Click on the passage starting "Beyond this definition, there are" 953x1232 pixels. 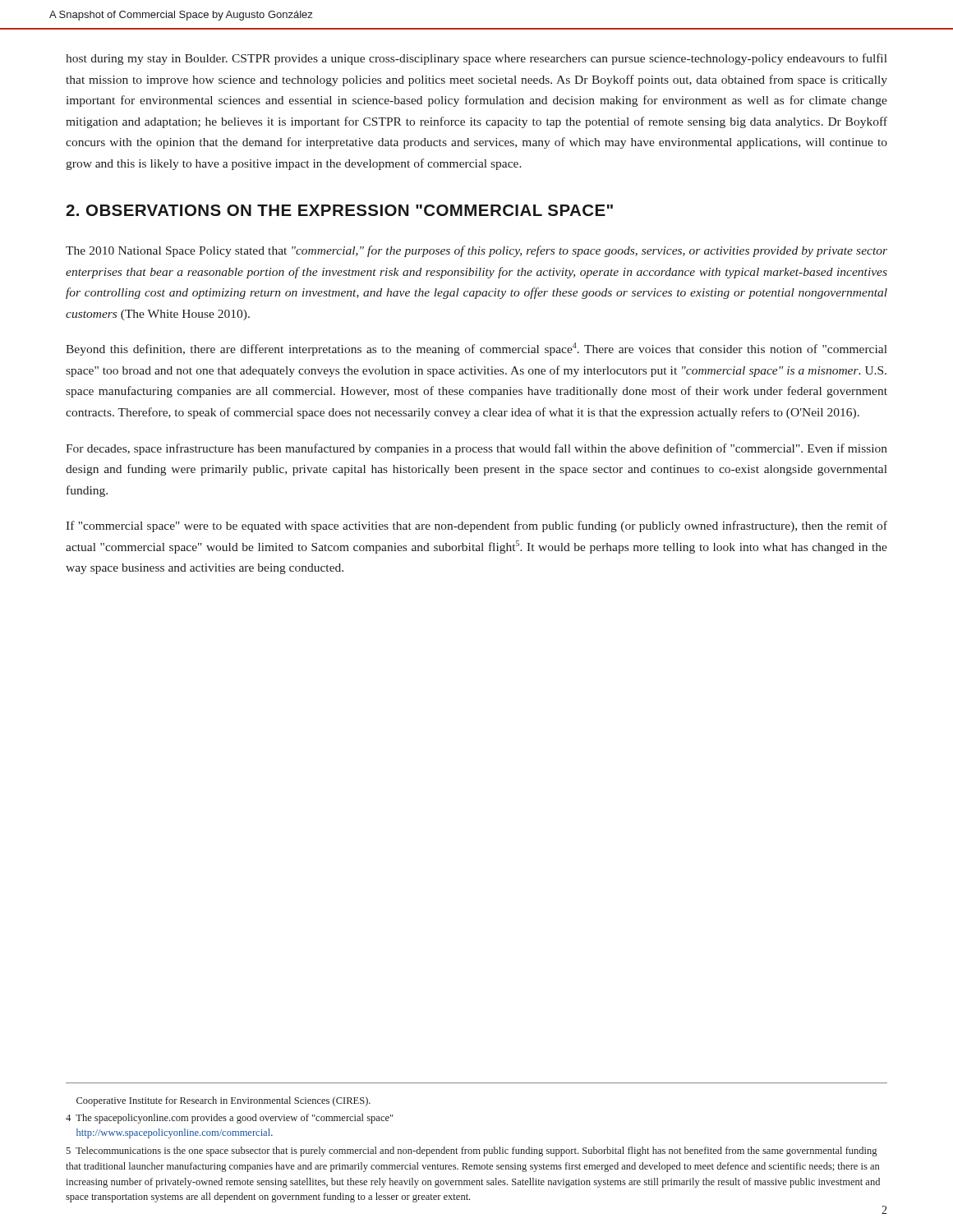click(476, 380)
